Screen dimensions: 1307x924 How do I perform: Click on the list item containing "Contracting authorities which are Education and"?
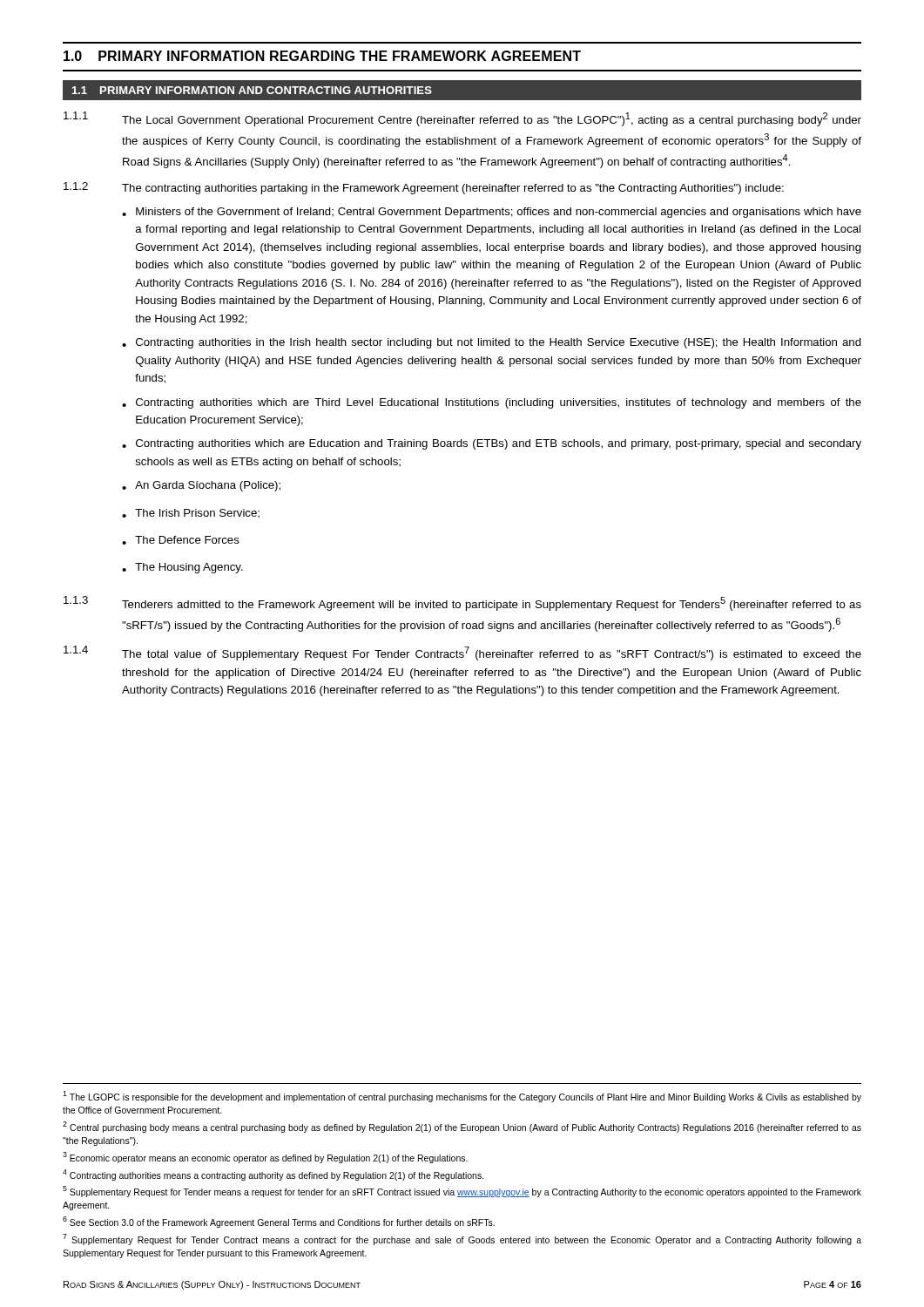[x=498, y=453]
